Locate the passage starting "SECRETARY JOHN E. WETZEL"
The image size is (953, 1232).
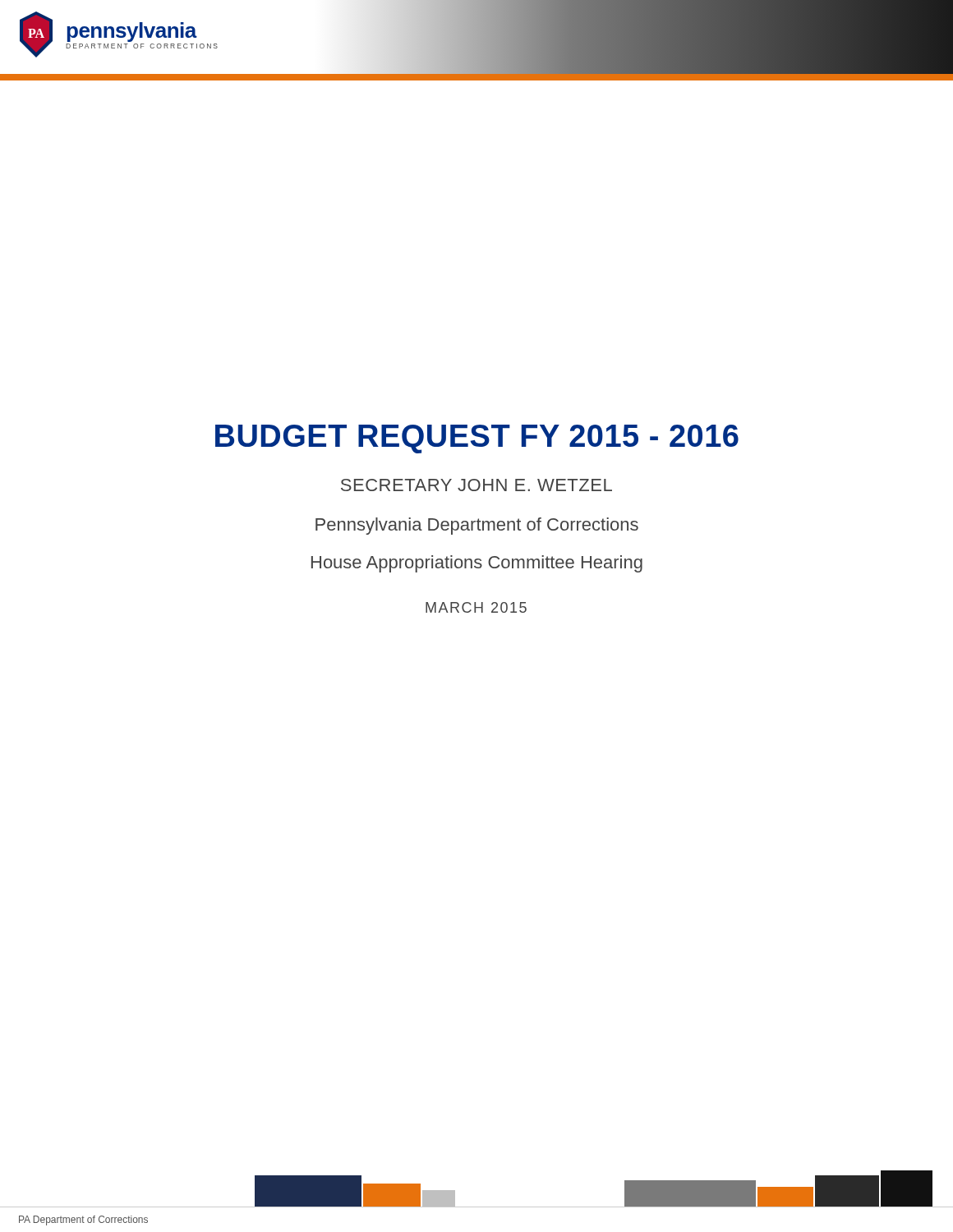476,485
